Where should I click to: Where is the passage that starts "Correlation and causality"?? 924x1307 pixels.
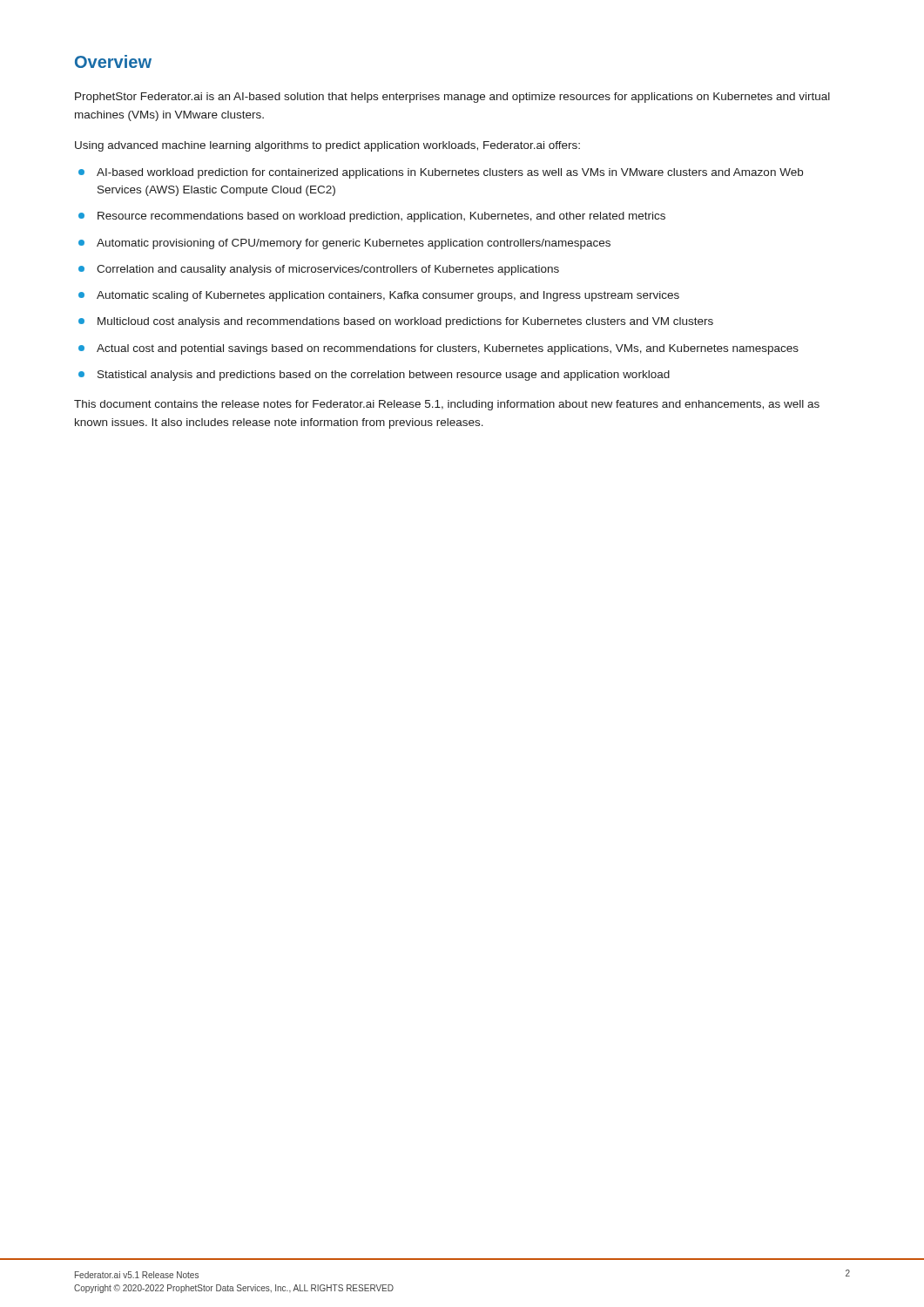pos(328,269)
